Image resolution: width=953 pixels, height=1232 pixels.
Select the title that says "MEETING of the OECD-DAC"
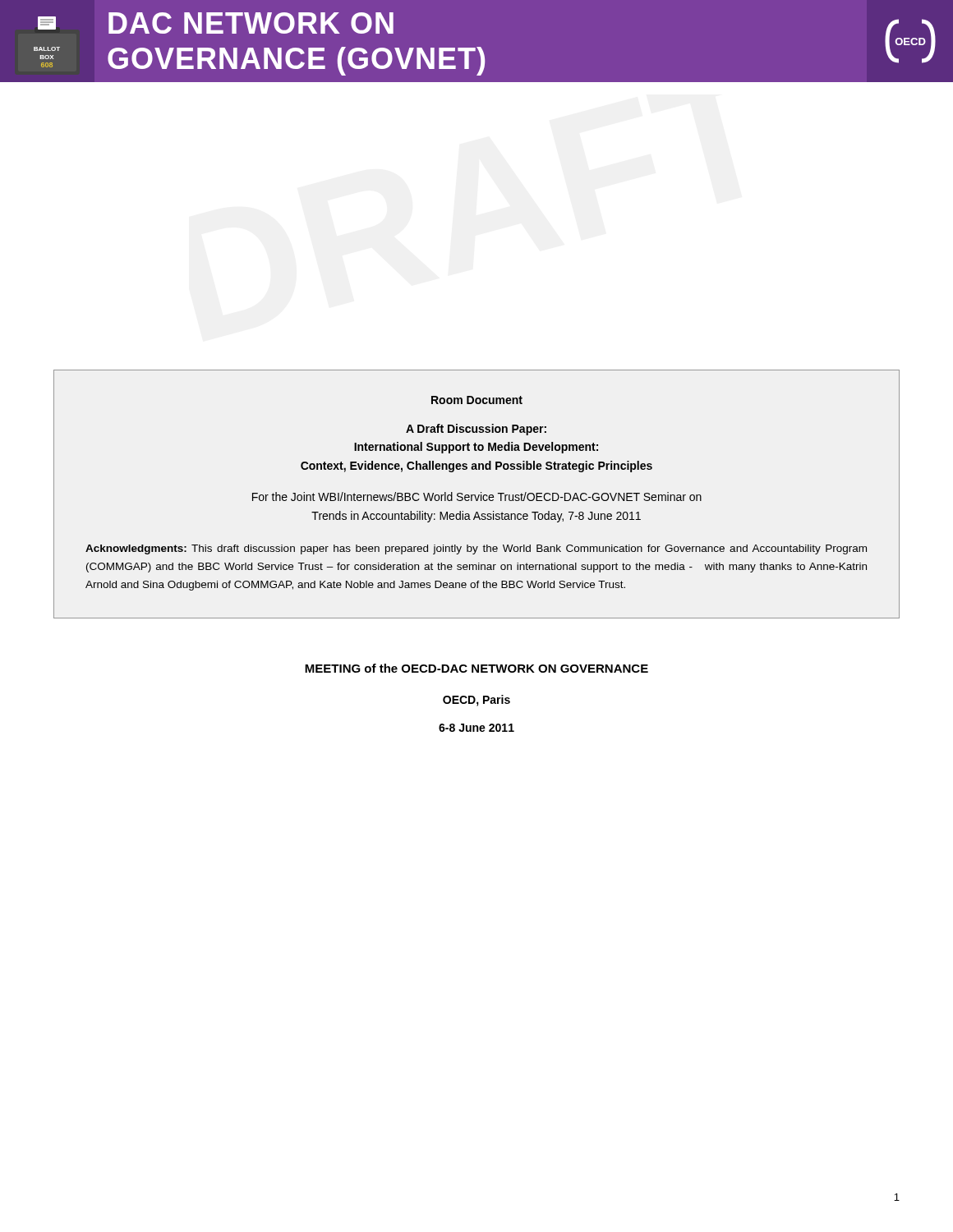(476, 668)
